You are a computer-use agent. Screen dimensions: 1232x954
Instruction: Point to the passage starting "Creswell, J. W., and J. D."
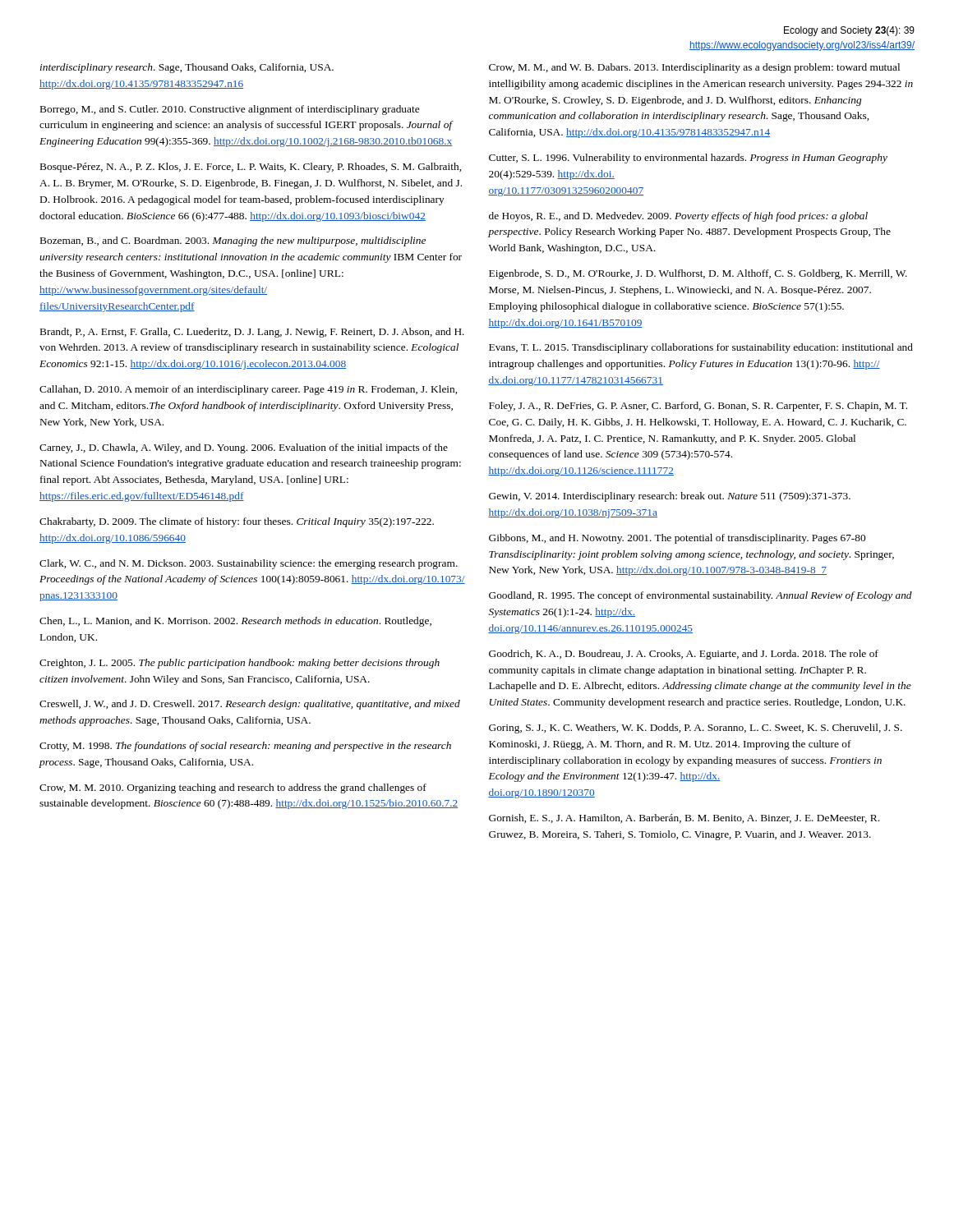tap(250, 712)
